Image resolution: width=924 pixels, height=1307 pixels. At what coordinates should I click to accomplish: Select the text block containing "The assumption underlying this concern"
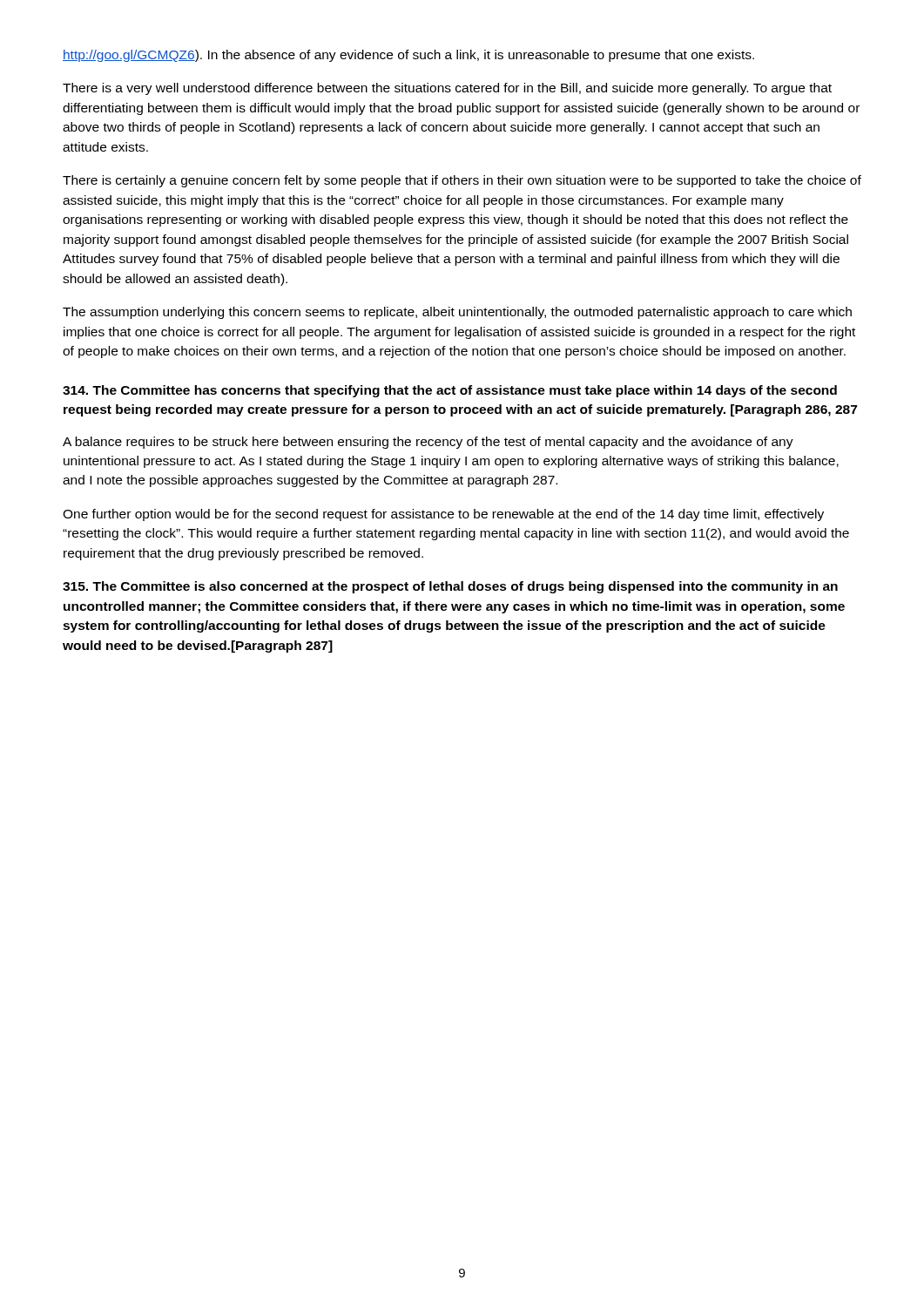point(459,331)
